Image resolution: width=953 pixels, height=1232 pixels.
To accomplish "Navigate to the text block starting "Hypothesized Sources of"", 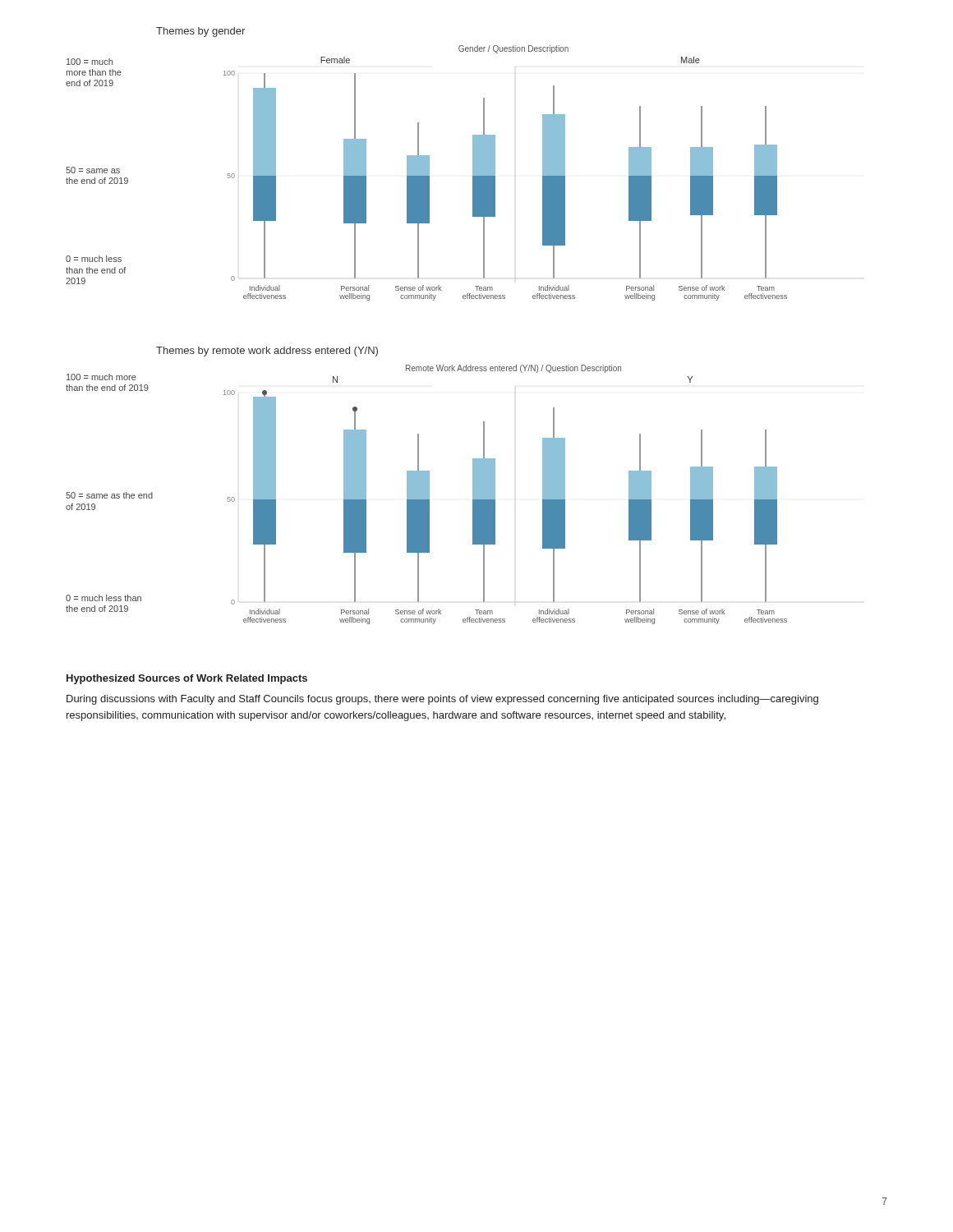I will (x=187, y=678).
